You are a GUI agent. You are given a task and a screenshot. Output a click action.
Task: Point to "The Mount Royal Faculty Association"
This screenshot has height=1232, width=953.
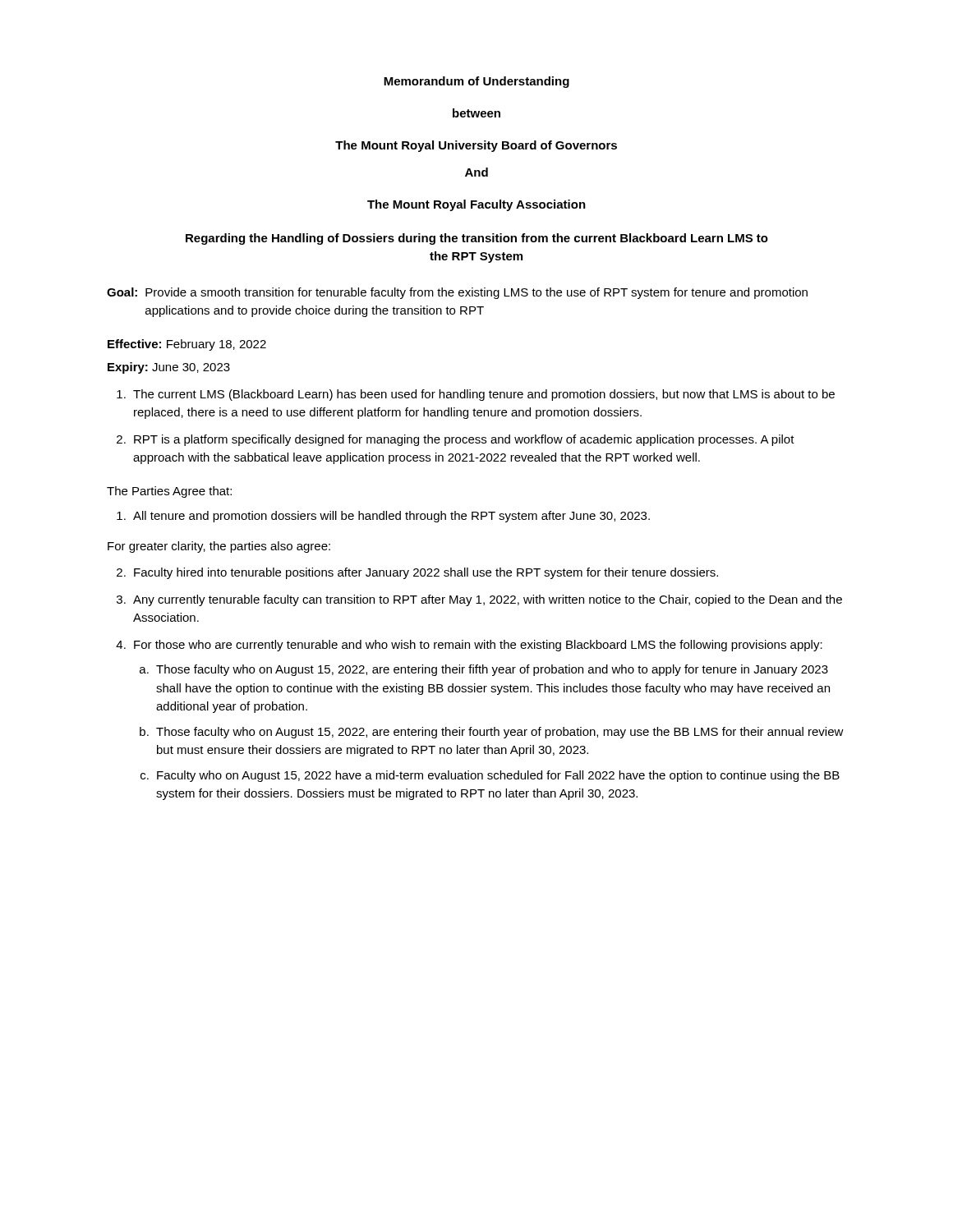tap(476, 204)
